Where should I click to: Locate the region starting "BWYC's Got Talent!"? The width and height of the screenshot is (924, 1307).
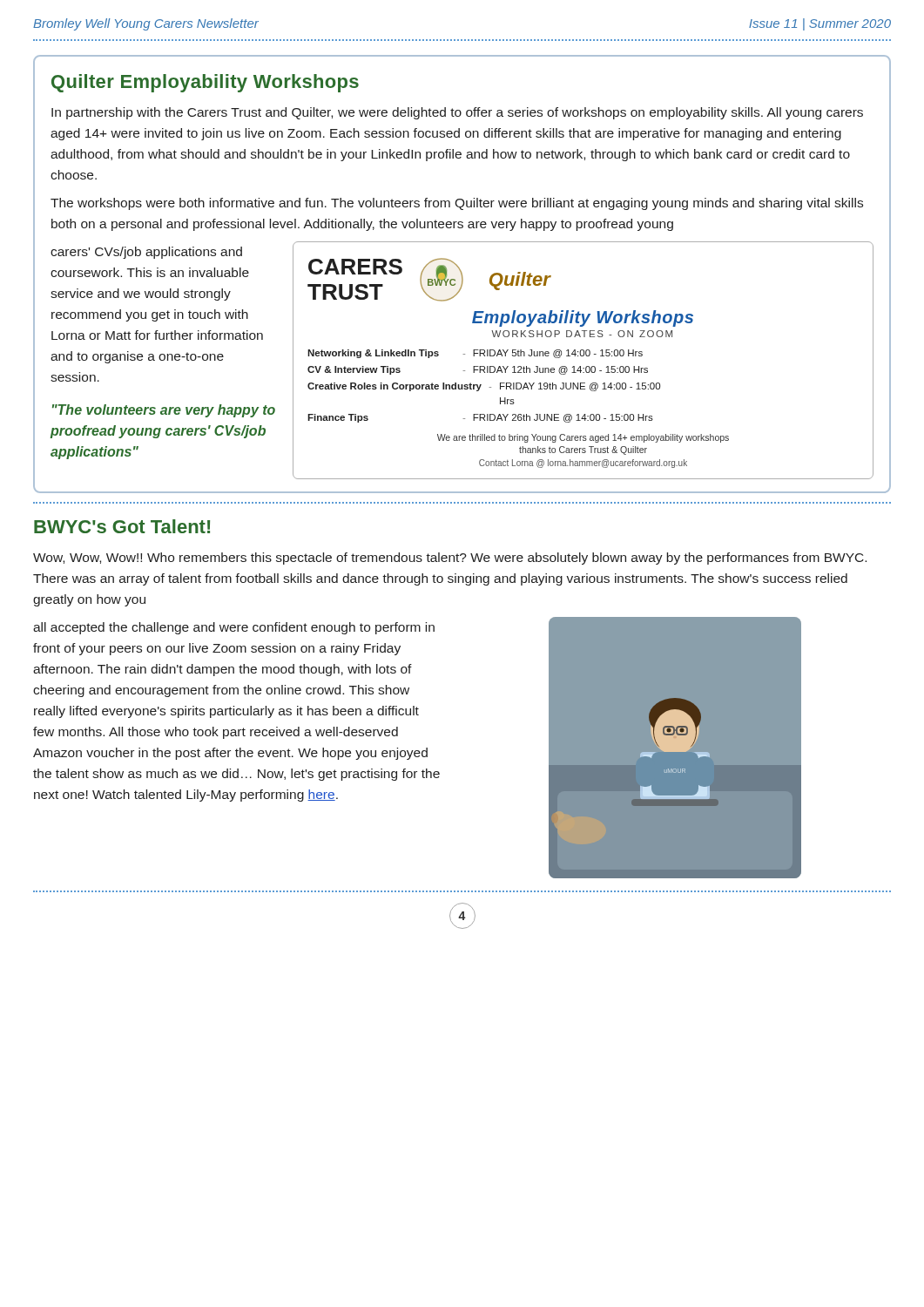(x=122, y=527)
